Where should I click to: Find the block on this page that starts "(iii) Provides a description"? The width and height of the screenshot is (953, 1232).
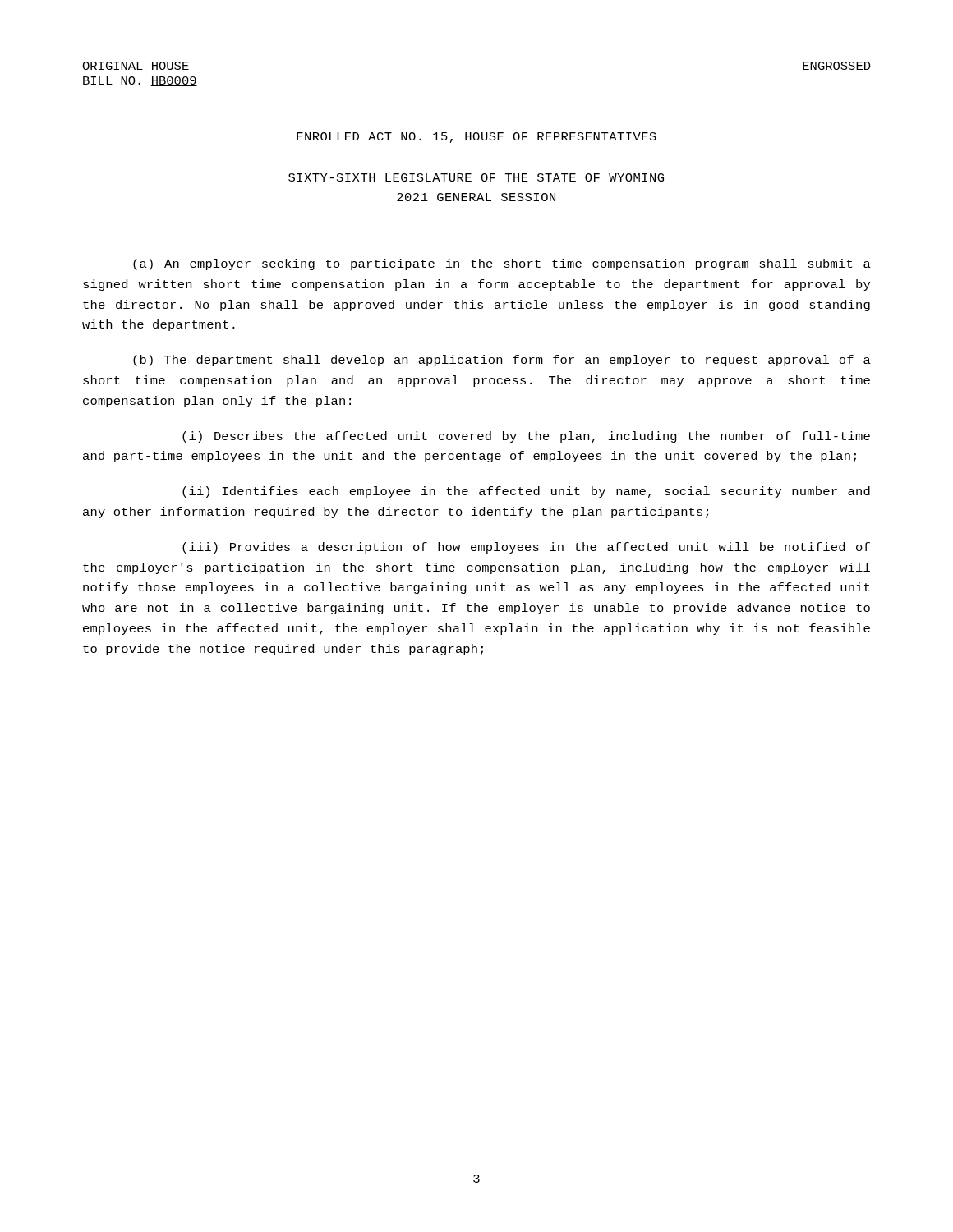(476, 599)
